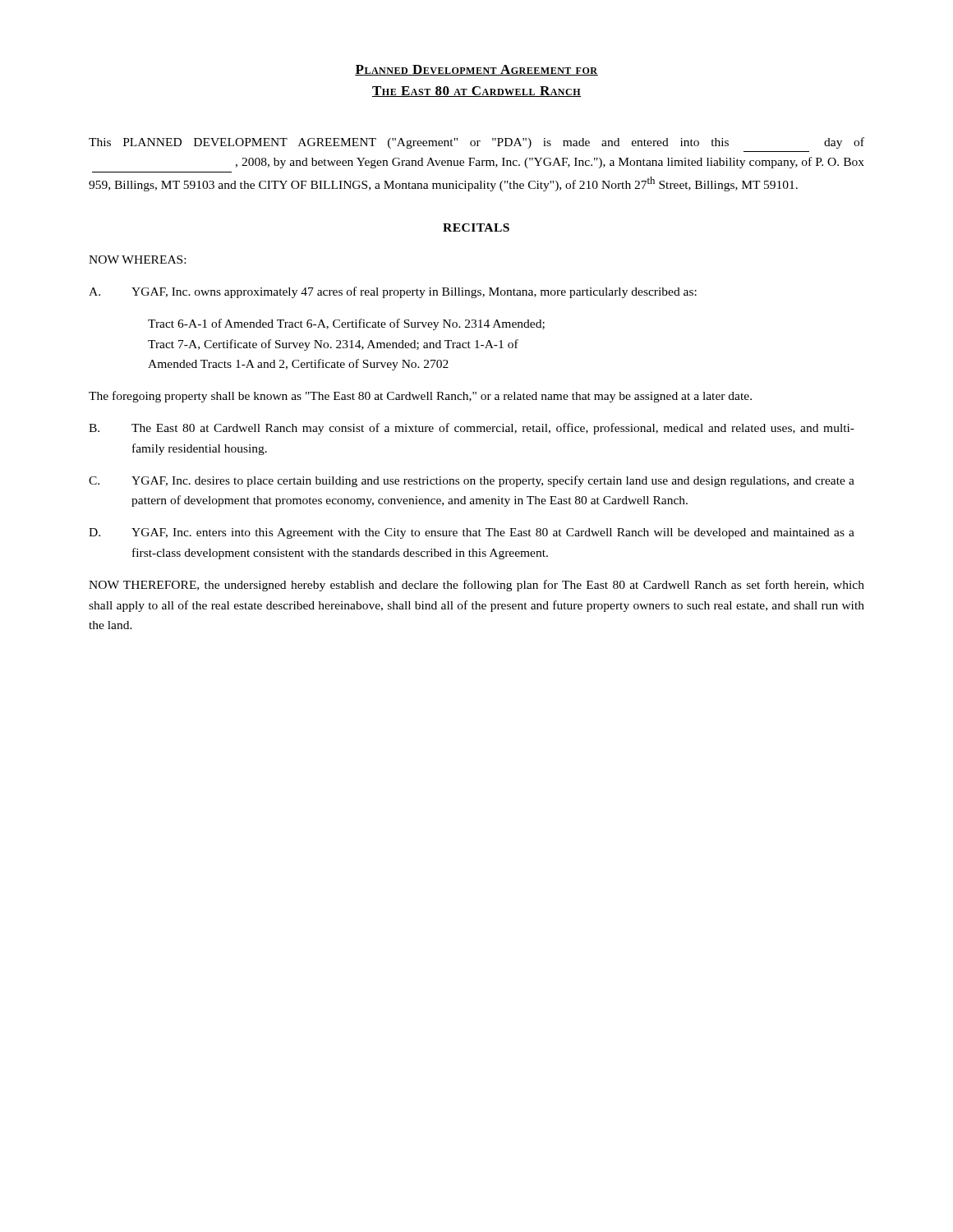This screenshot has height=1232, width=953.
Task: Select the text block containing "B.The East 80 at Cardwell"
Action: (472, 438)
